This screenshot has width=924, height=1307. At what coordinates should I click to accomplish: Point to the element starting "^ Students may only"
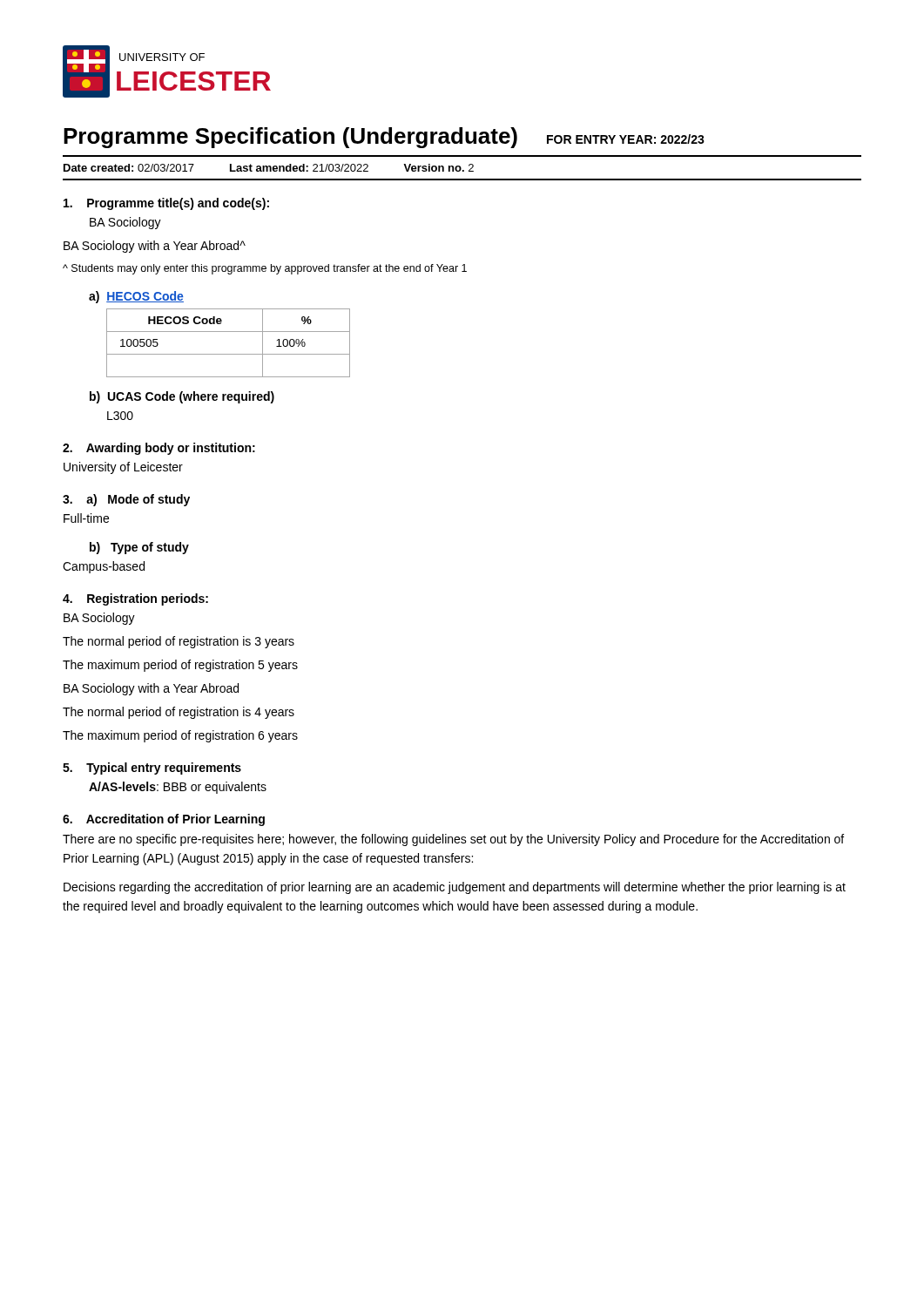click(265, 268)
